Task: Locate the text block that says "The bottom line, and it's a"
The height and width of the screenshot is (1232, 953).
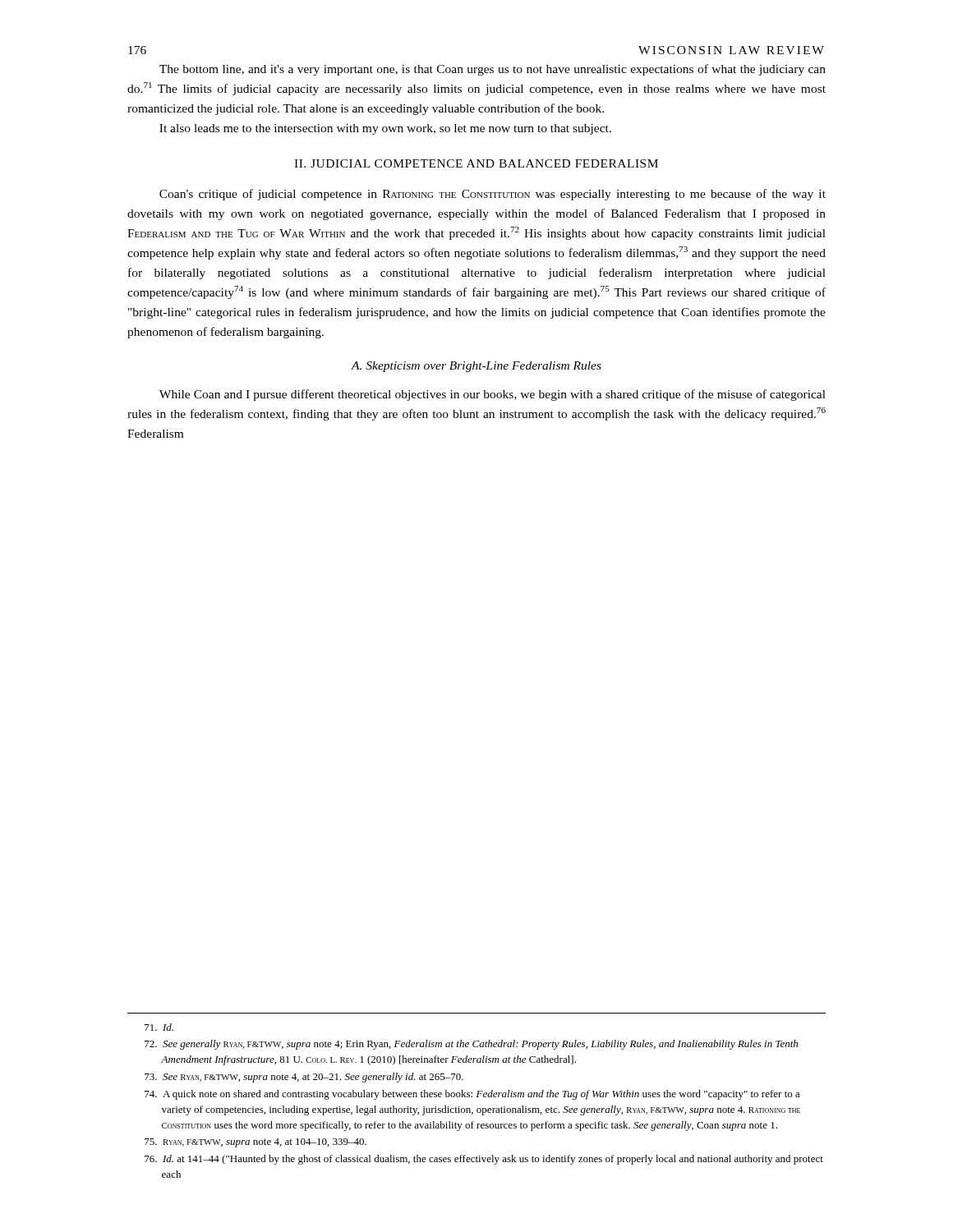Action: pyautogui.click(x=476, y=89)
